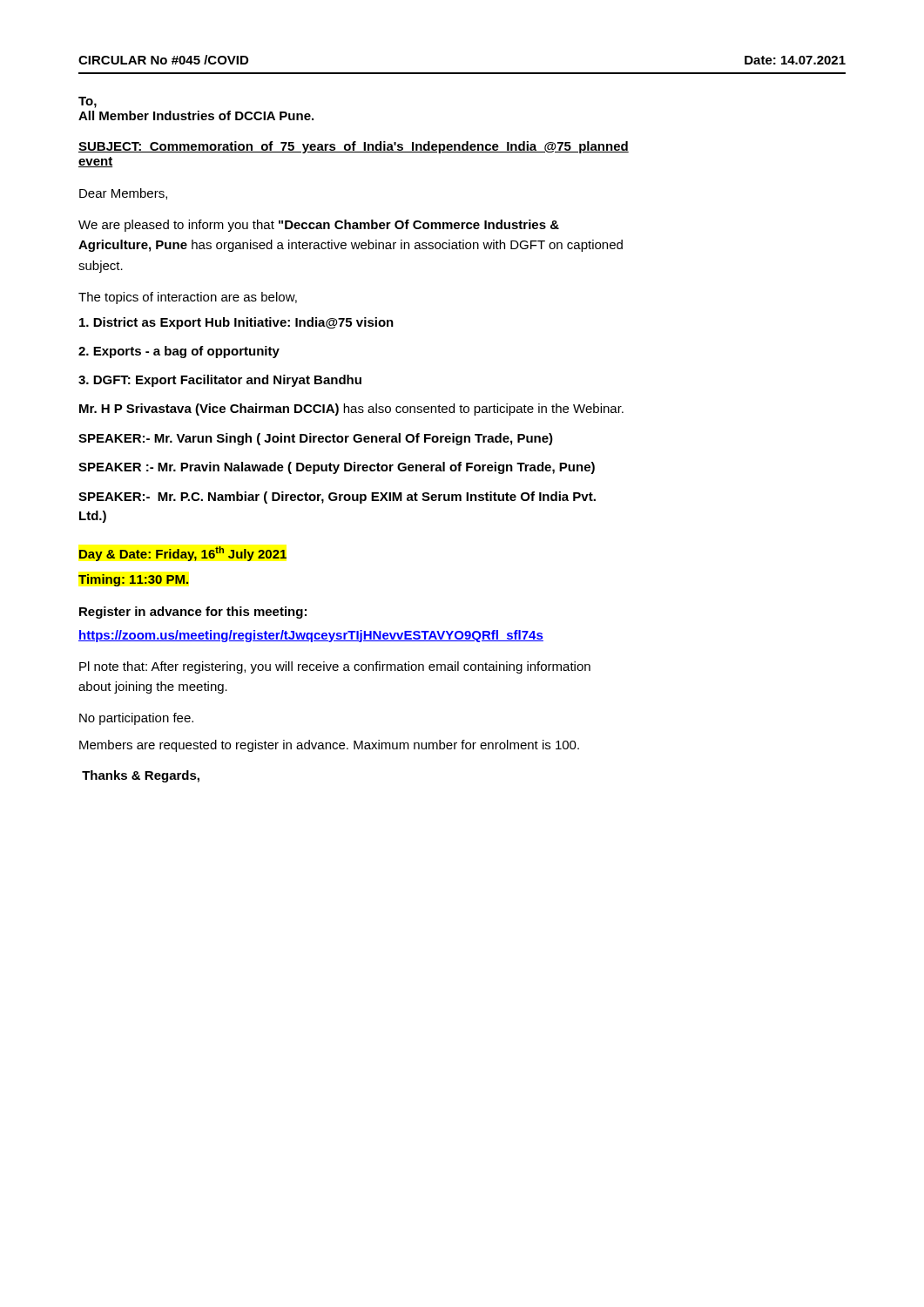Find the text block starting "The topics of interaction are as below,"
Viewport: 924px width, 1307px height.
(188, 296)
